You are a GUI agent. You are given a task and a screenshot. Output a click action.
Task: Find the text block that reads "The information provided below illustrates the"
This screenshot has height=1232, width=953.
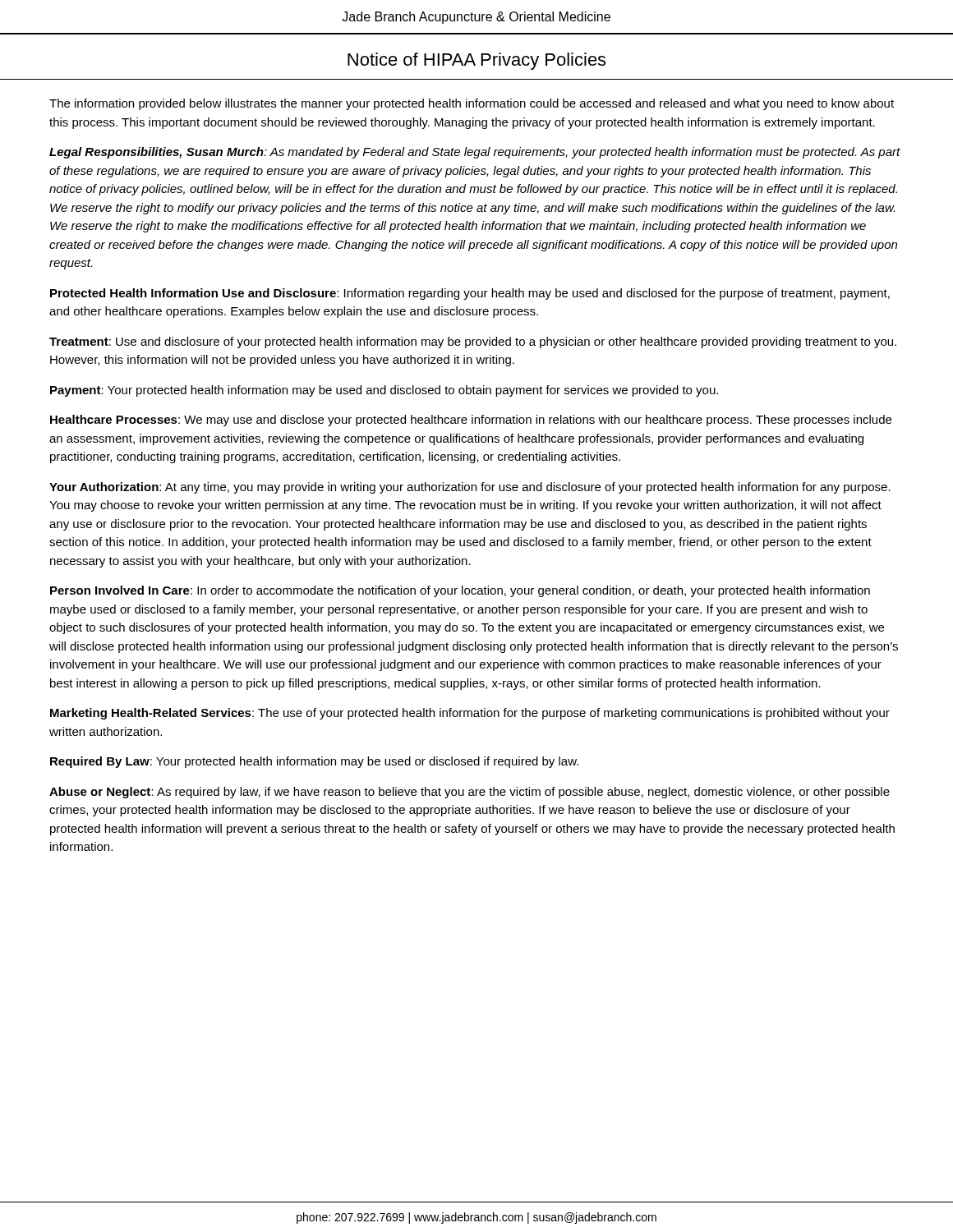(476, 113)
